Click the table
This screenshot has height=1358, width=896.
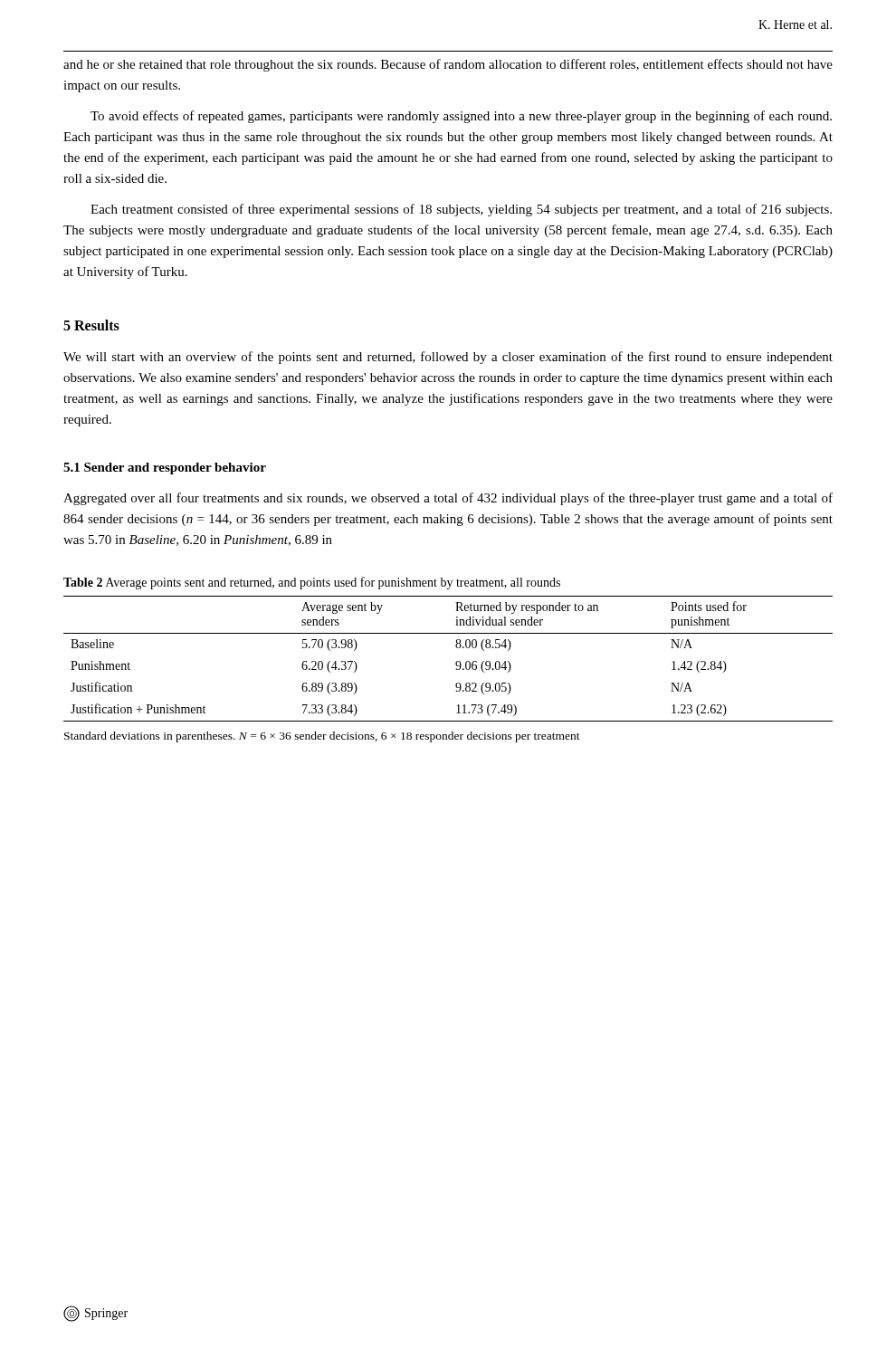click(448, 659)
